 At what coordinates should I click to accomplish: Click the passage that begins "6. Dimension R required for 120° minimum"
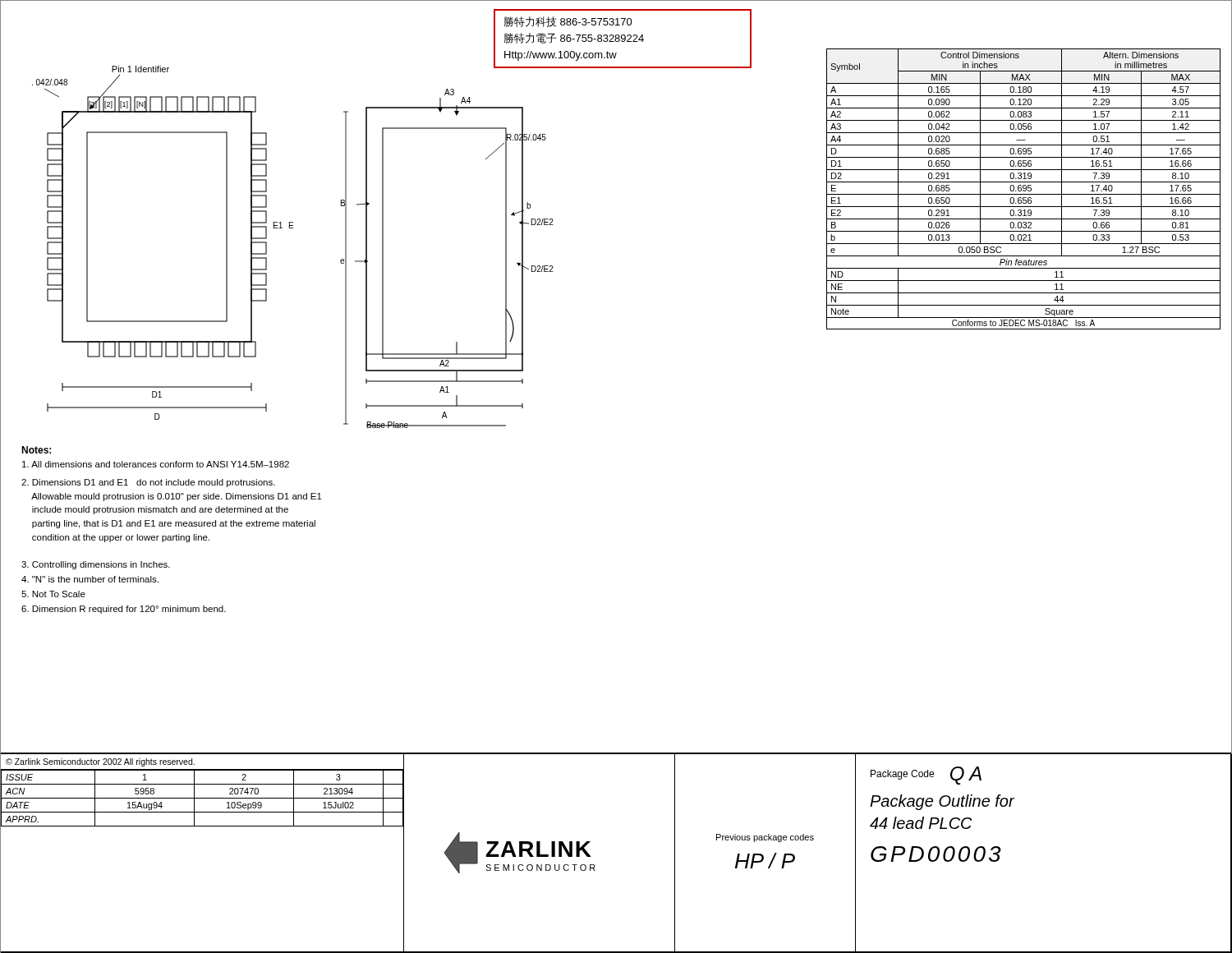click(x=124, y=609)
